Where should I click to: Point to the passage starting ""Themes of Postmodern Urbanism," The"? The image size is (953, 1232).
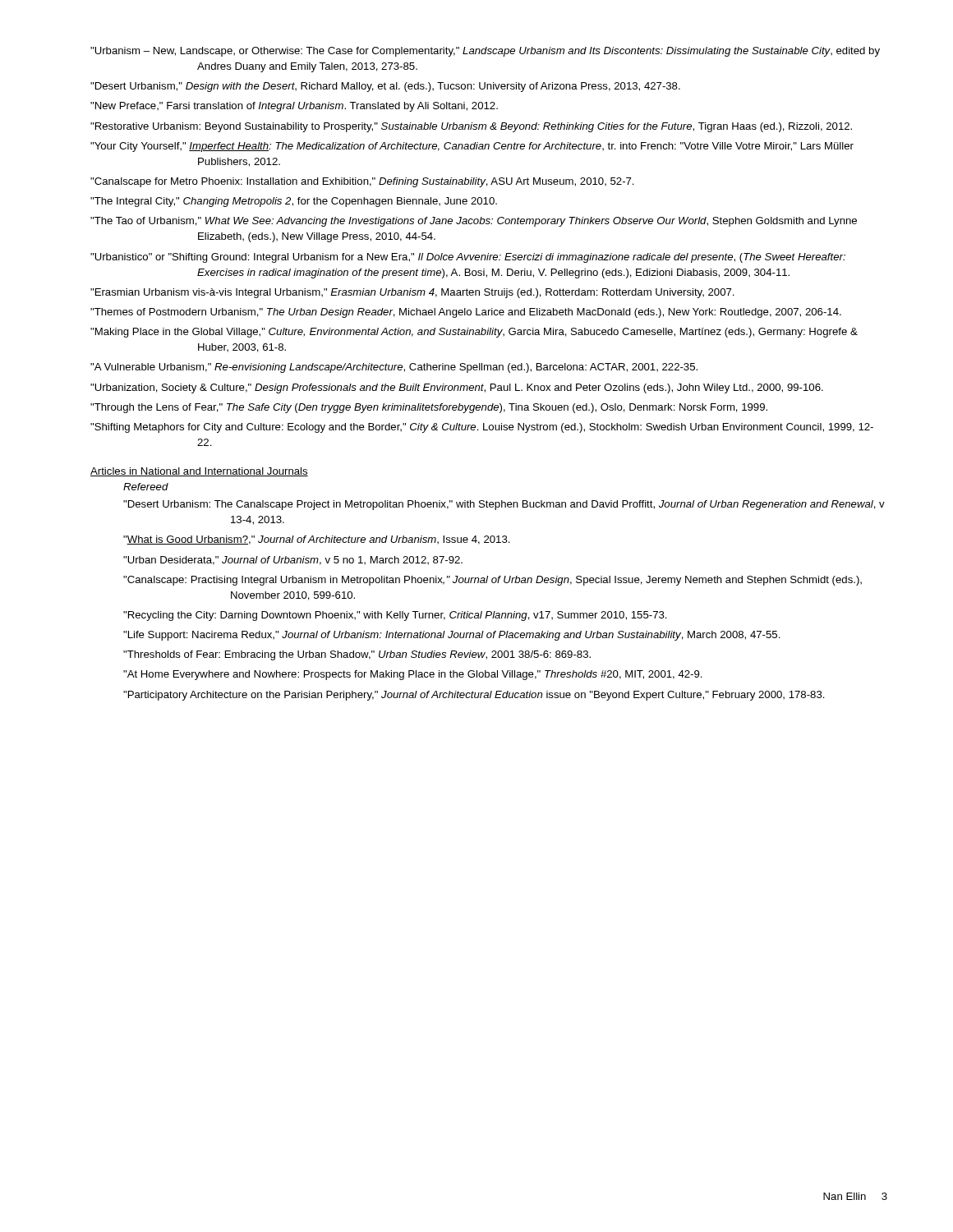click(466, 312)
